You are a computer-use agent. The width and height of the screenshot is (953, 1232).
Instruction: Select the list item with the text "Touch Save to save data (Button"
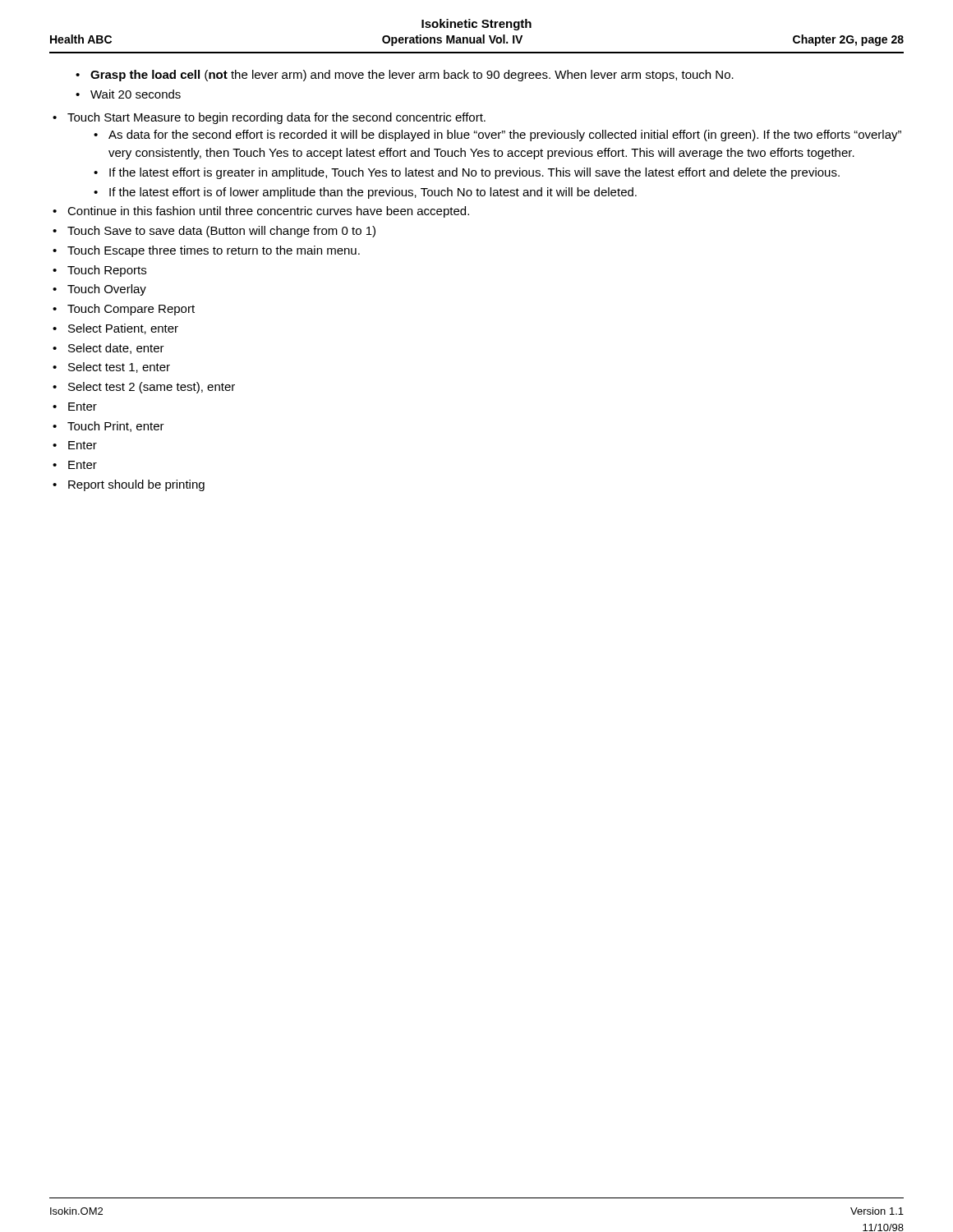(x=222, y=230)
